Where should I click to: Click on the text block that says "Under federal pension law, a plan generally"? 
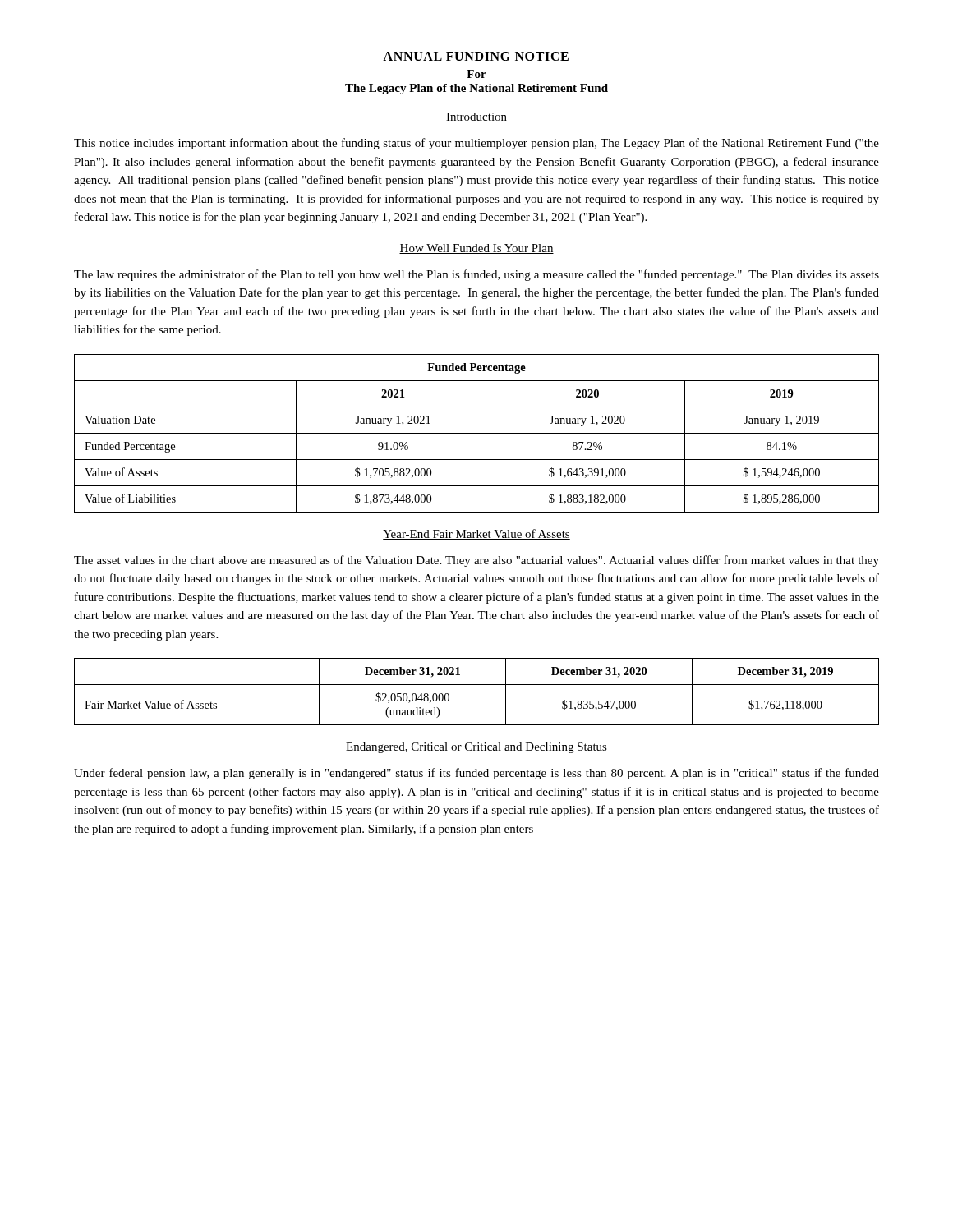476,801
